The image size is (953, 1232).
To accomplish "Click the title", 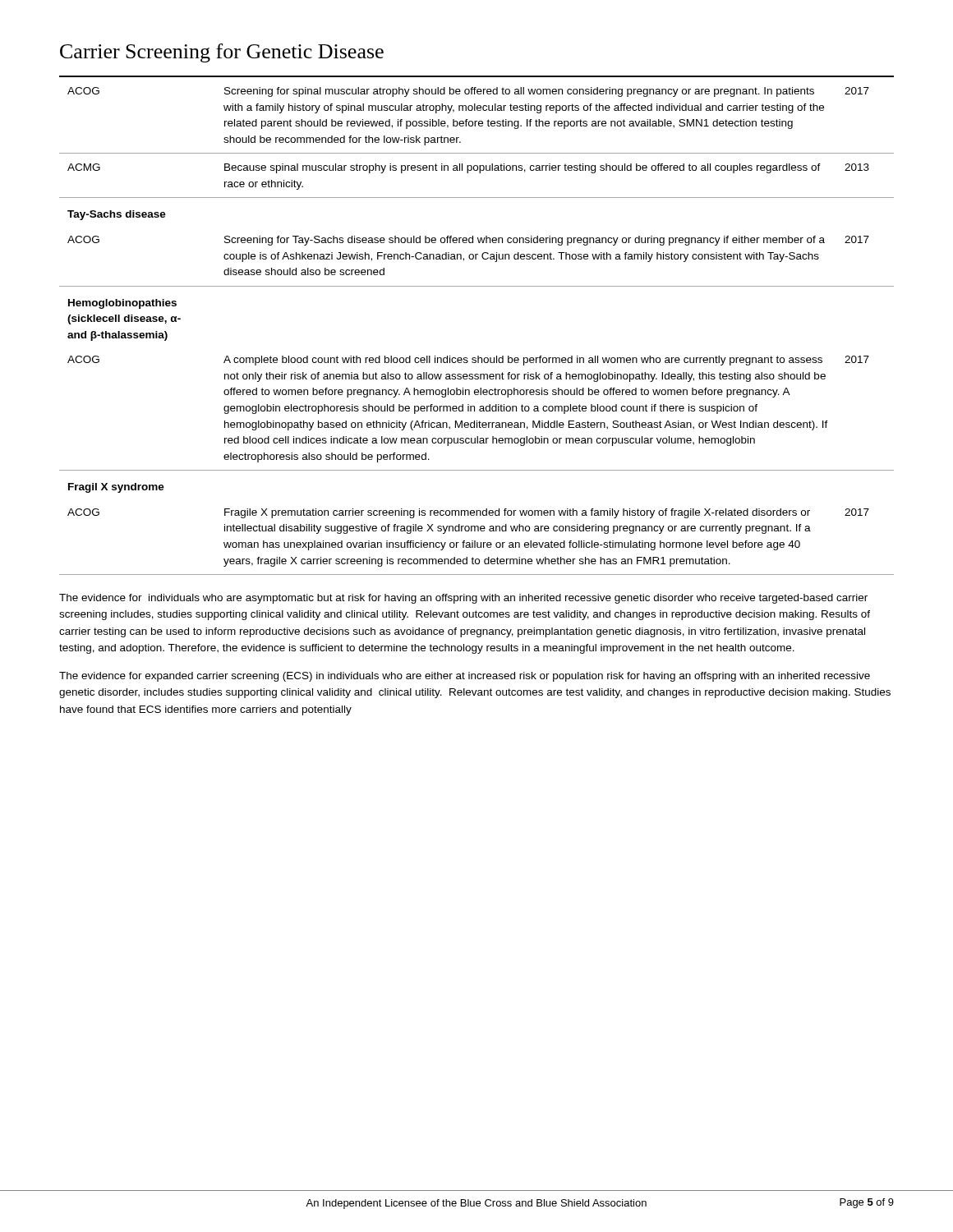I will tap(476, 52).
